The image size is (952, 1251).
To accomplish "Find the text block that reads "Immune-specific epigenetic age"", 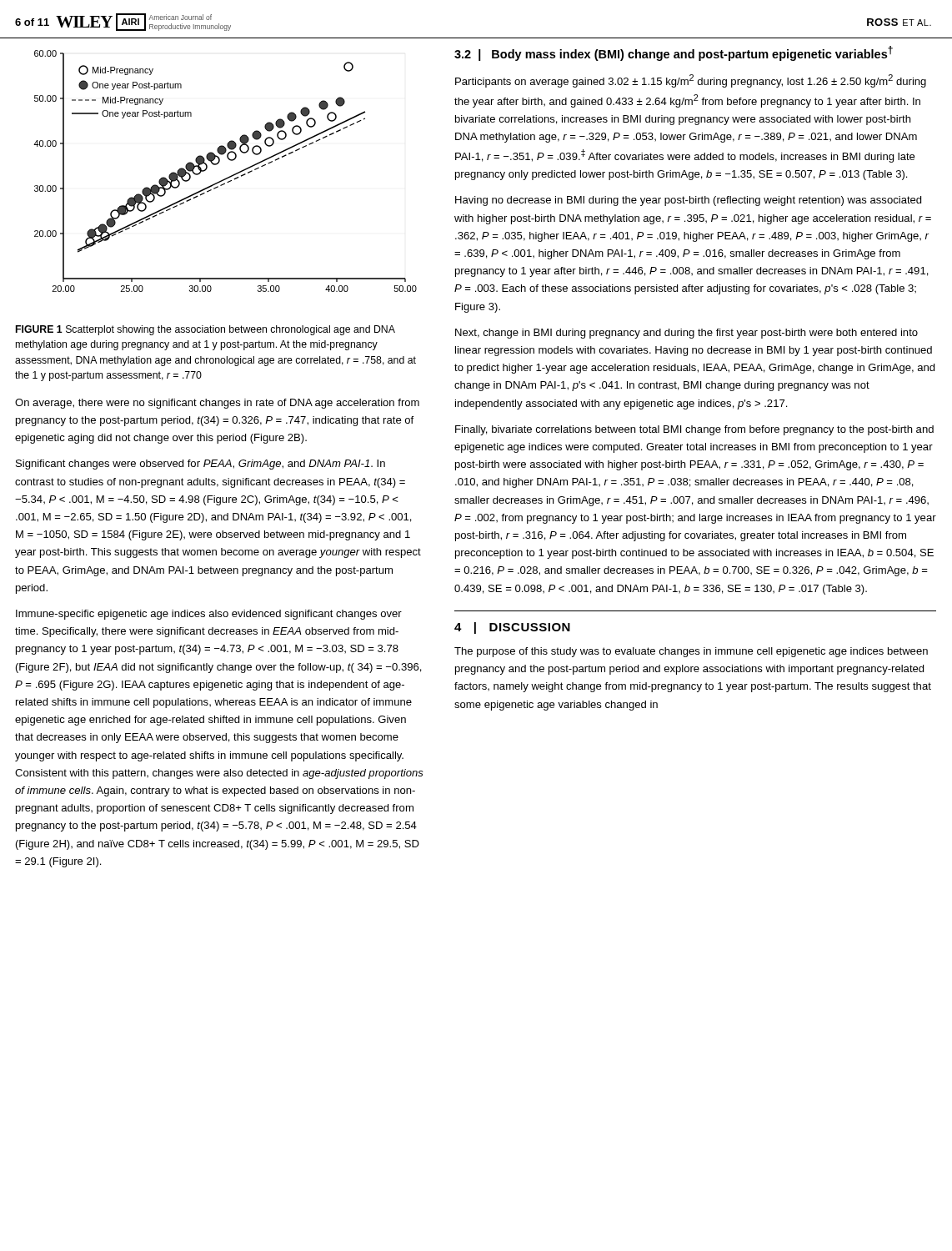I will click(x=219, y=737).
